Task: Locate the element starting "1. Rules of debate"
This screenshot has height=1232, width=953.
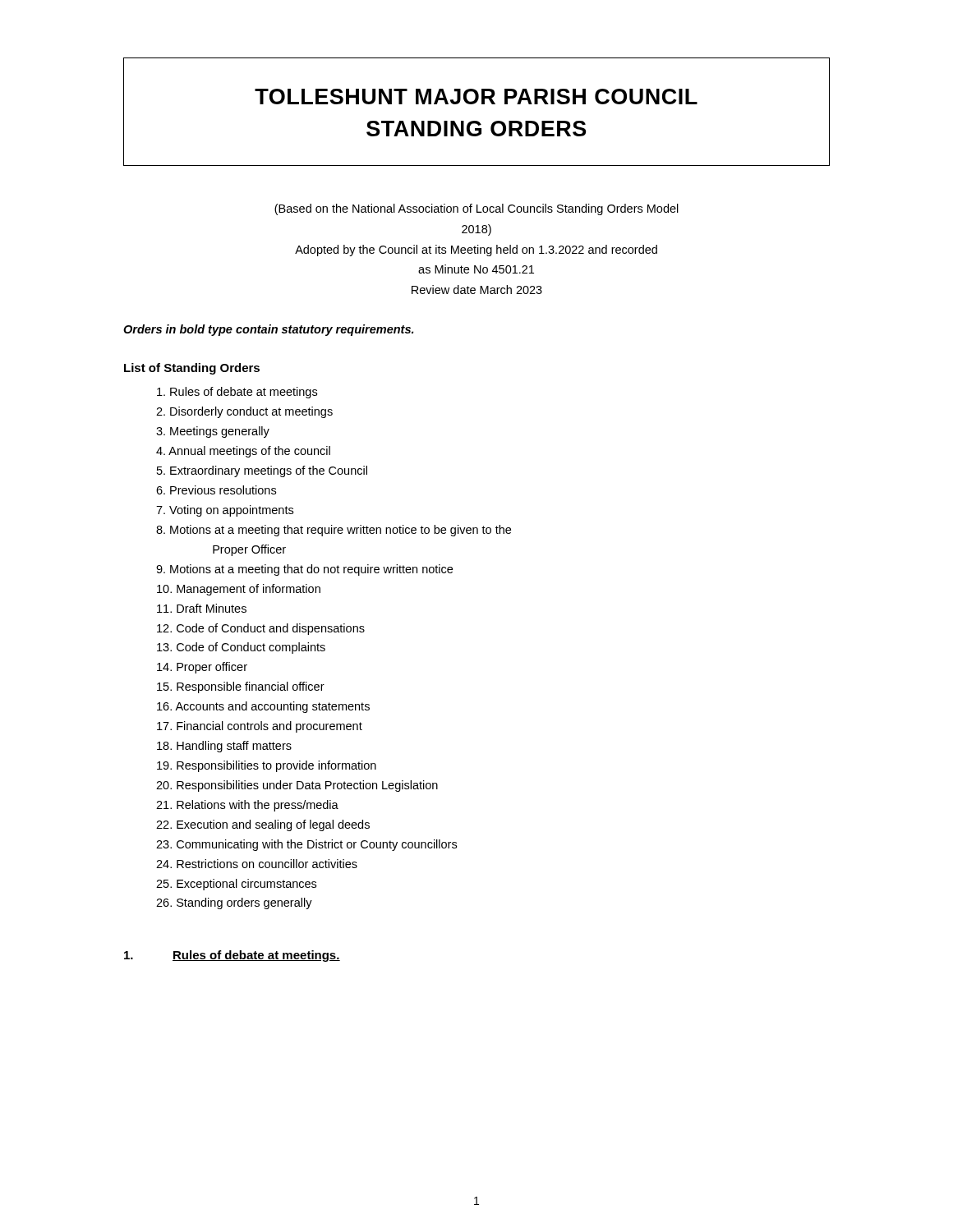Action: (x=231, y=955)
